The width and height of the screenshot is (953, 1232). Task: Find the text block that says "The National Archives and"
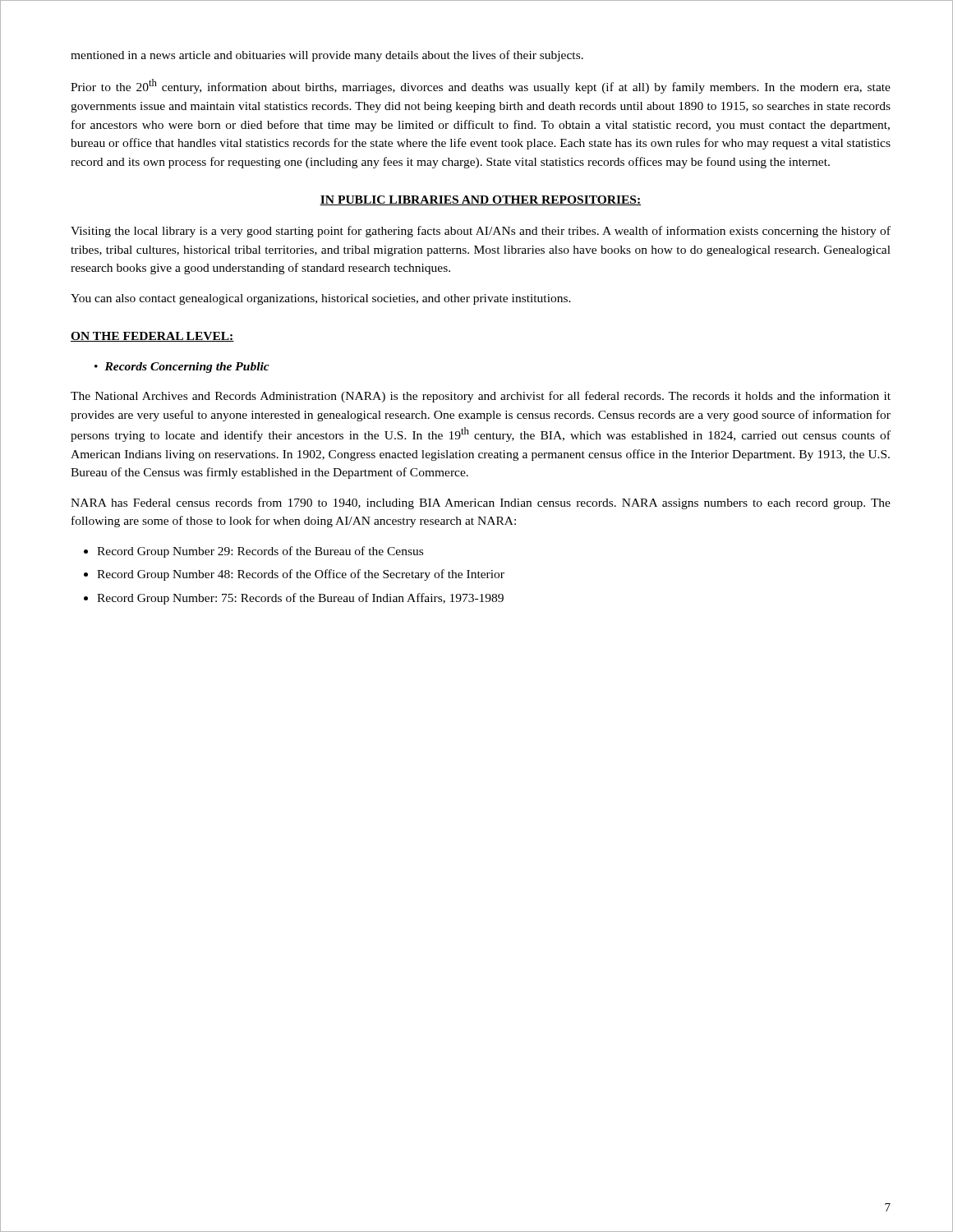pyautogui.click(x=481, y=435)
